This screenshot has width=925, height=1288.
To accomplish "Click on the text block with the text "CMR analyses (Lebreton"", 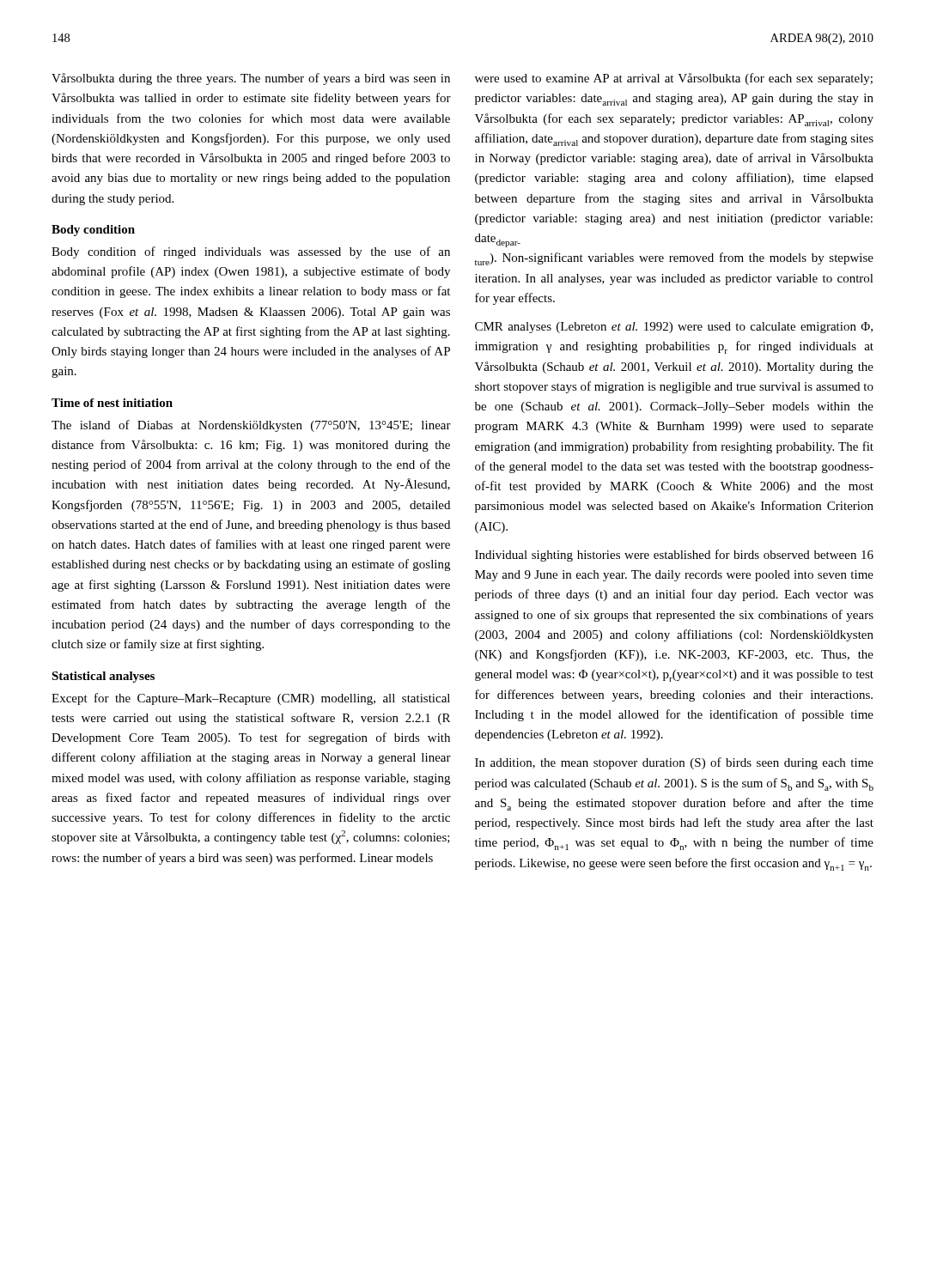I will click(x=674, y=427).
